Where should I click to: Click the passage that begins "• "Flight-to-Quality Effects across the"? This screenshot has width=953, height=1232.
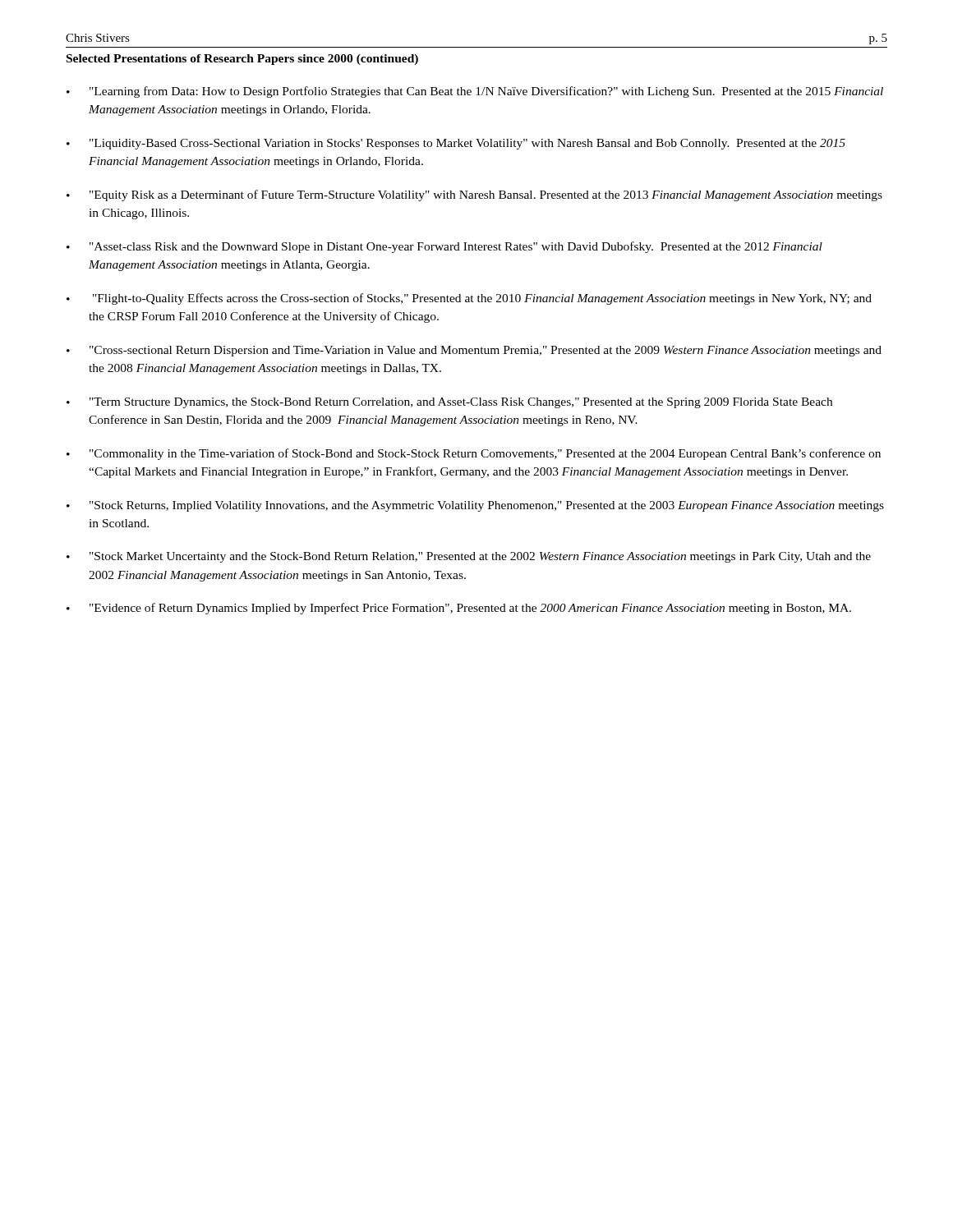coord(476,307)
